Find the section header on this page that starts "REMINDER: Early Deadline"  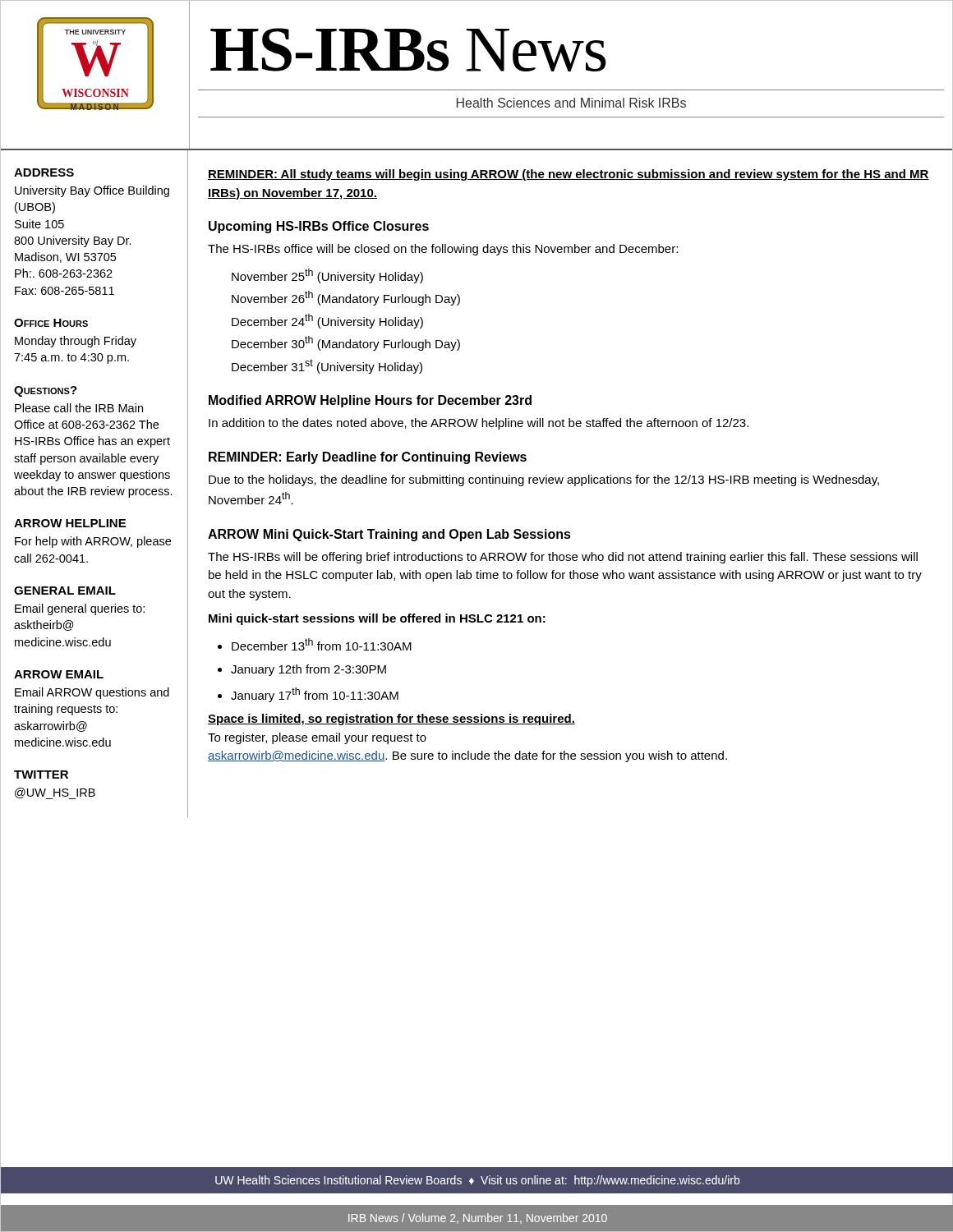click(x=367, y=457)
